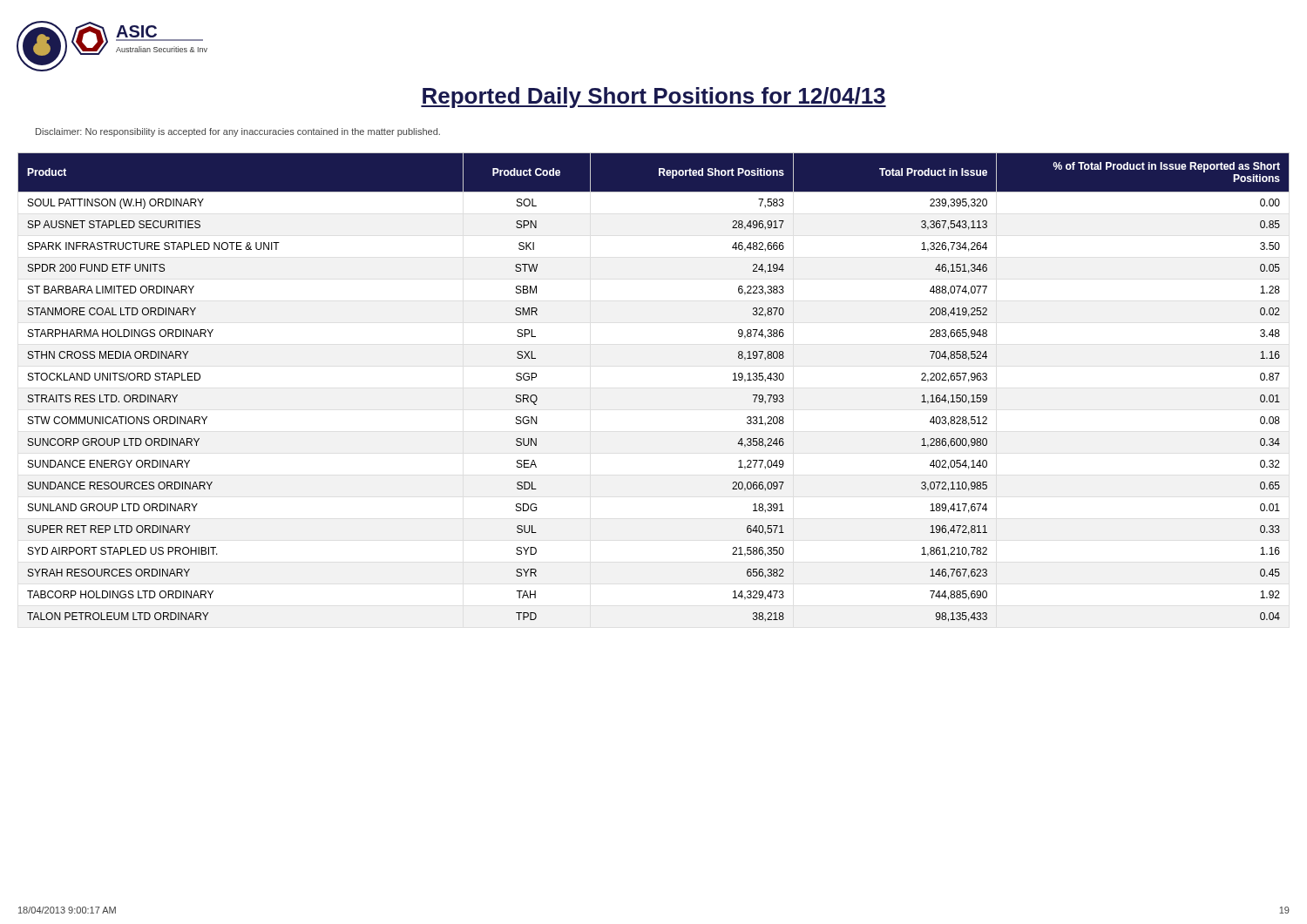Click the passage that begins "Disclaimer: No responsibility"
The image size is (1307, 924).
point(238,132)
